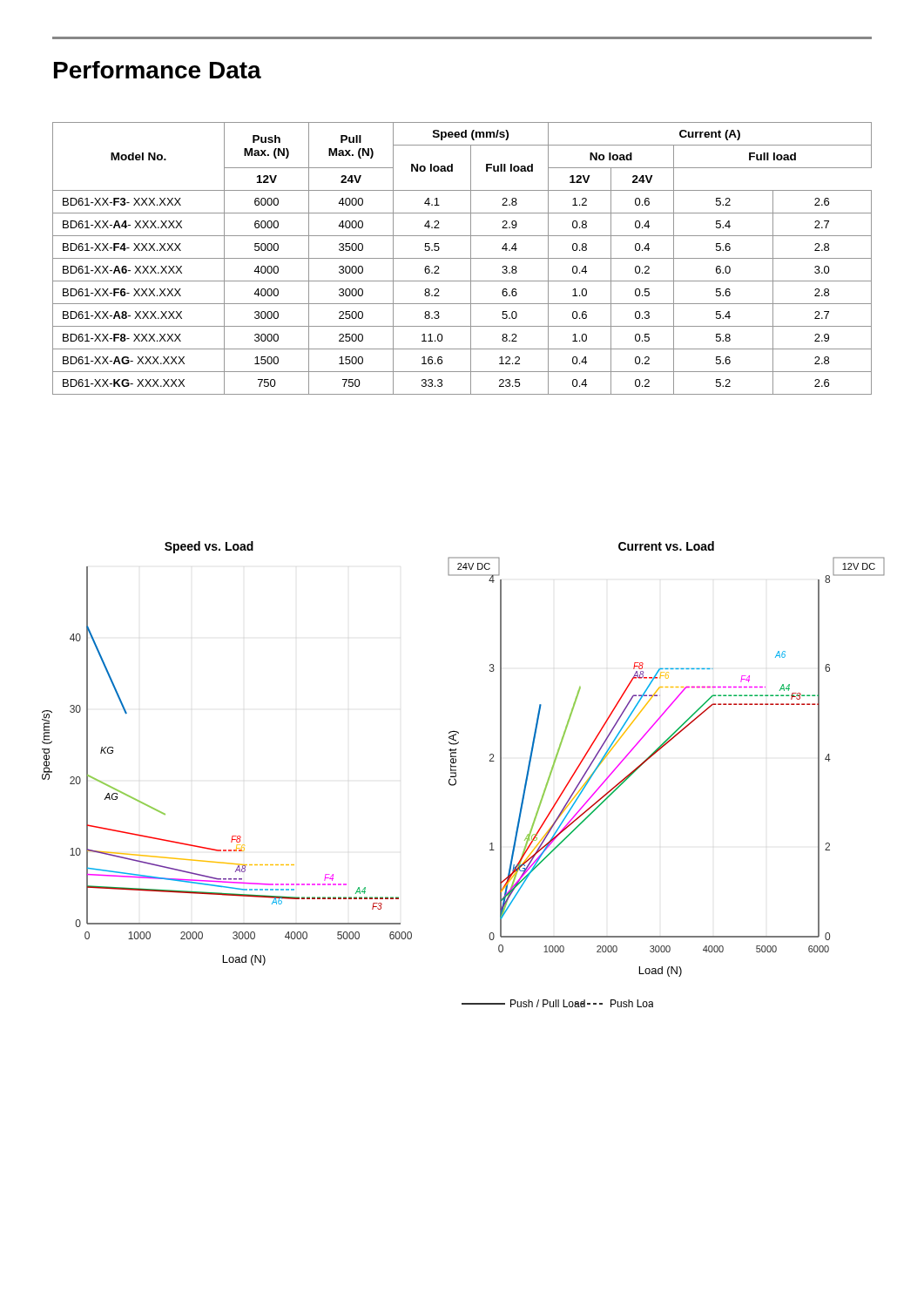Locate the passage starting "Push / Pull Load Push Load"

click(x=557, y=1004)
